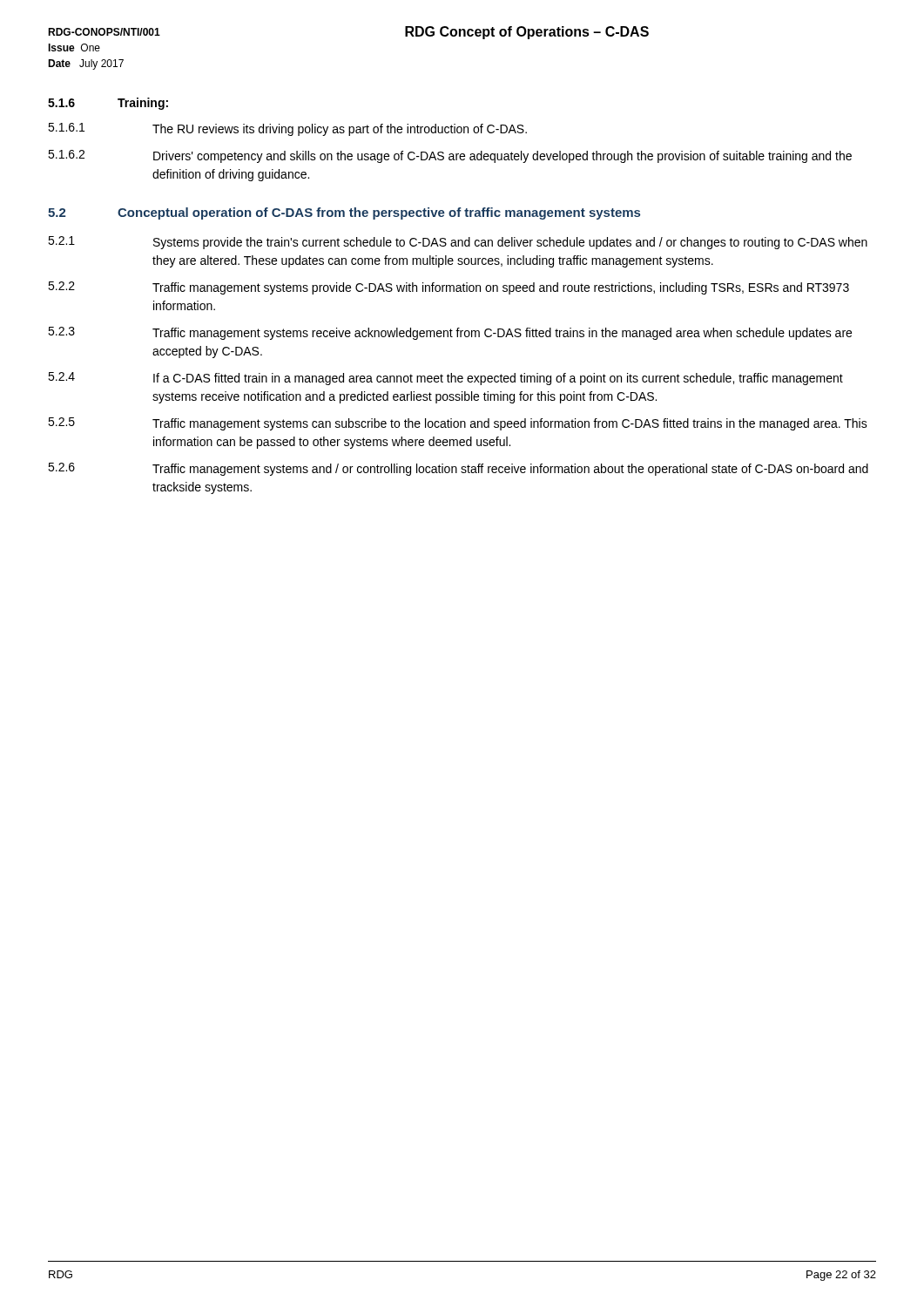924x1307 pixels.
Task: Click on the list item containing "5.2.1 Systems provide the"
Action: [x=462, y=252]
